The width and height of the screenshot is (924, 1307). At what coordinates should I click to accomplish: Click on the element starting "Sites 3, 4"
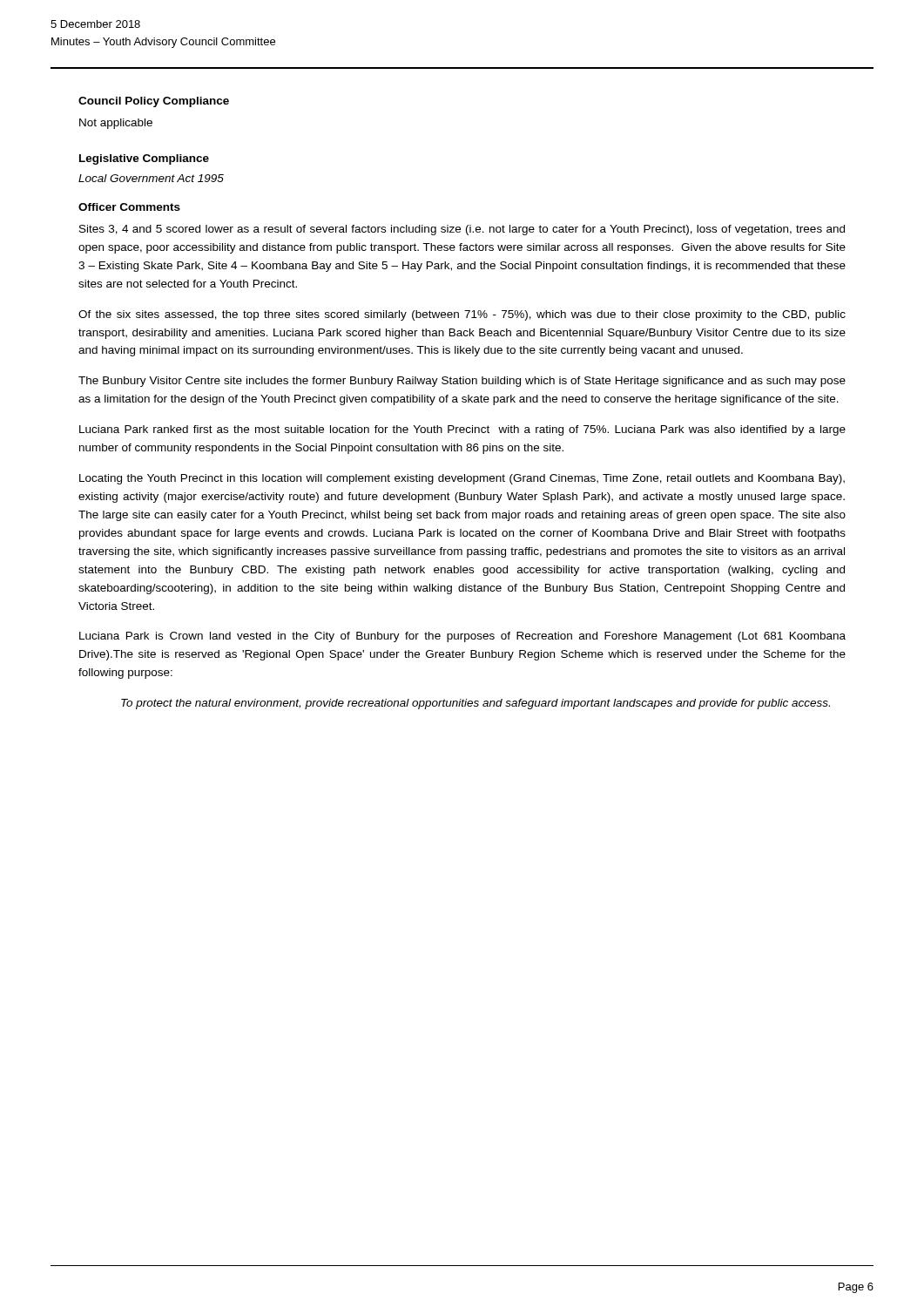[x=462, y=256]
